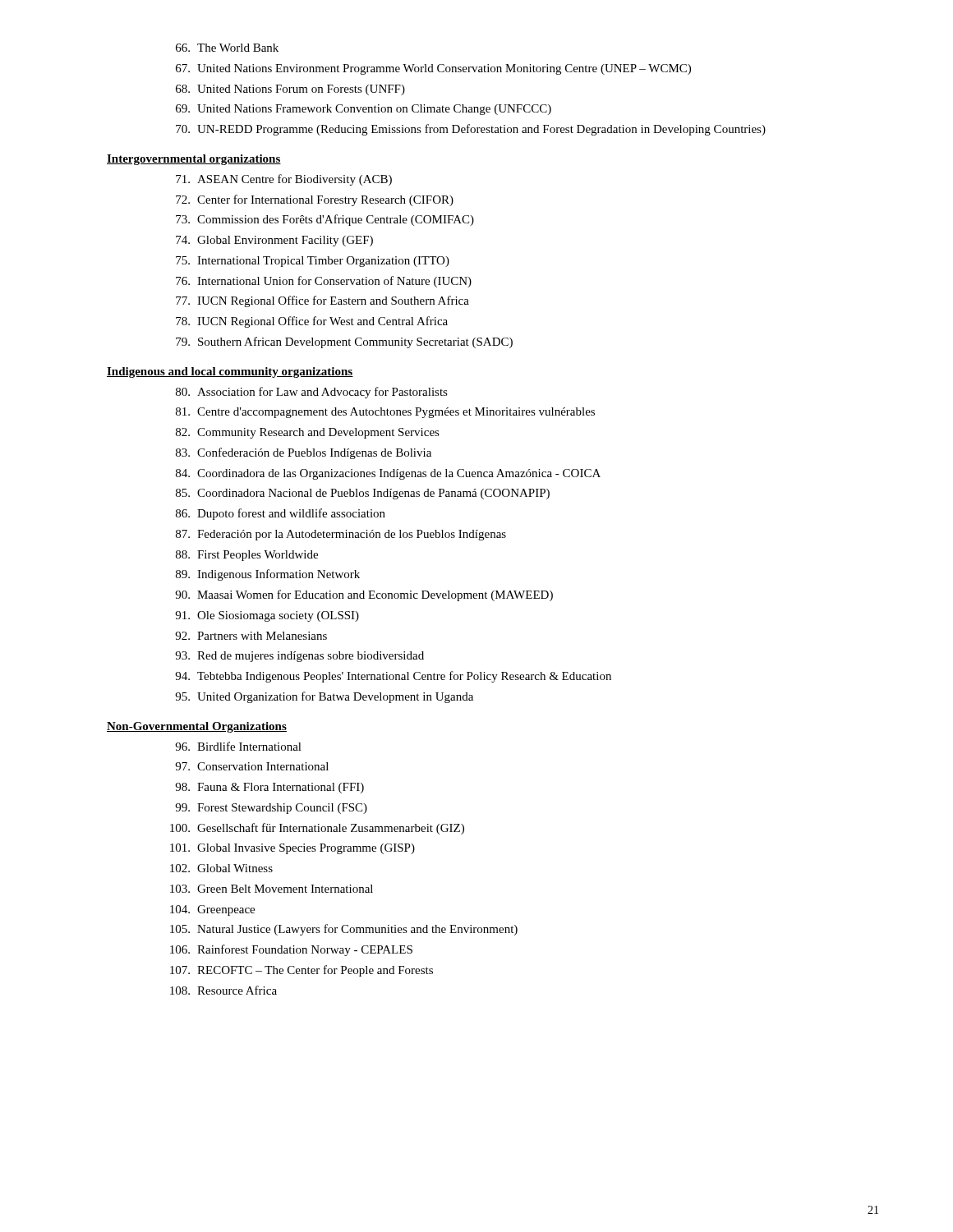Select the list item that reads "74. Global Environment Facility (GEF)"
953x1232 pixels.
coord(274,241)
